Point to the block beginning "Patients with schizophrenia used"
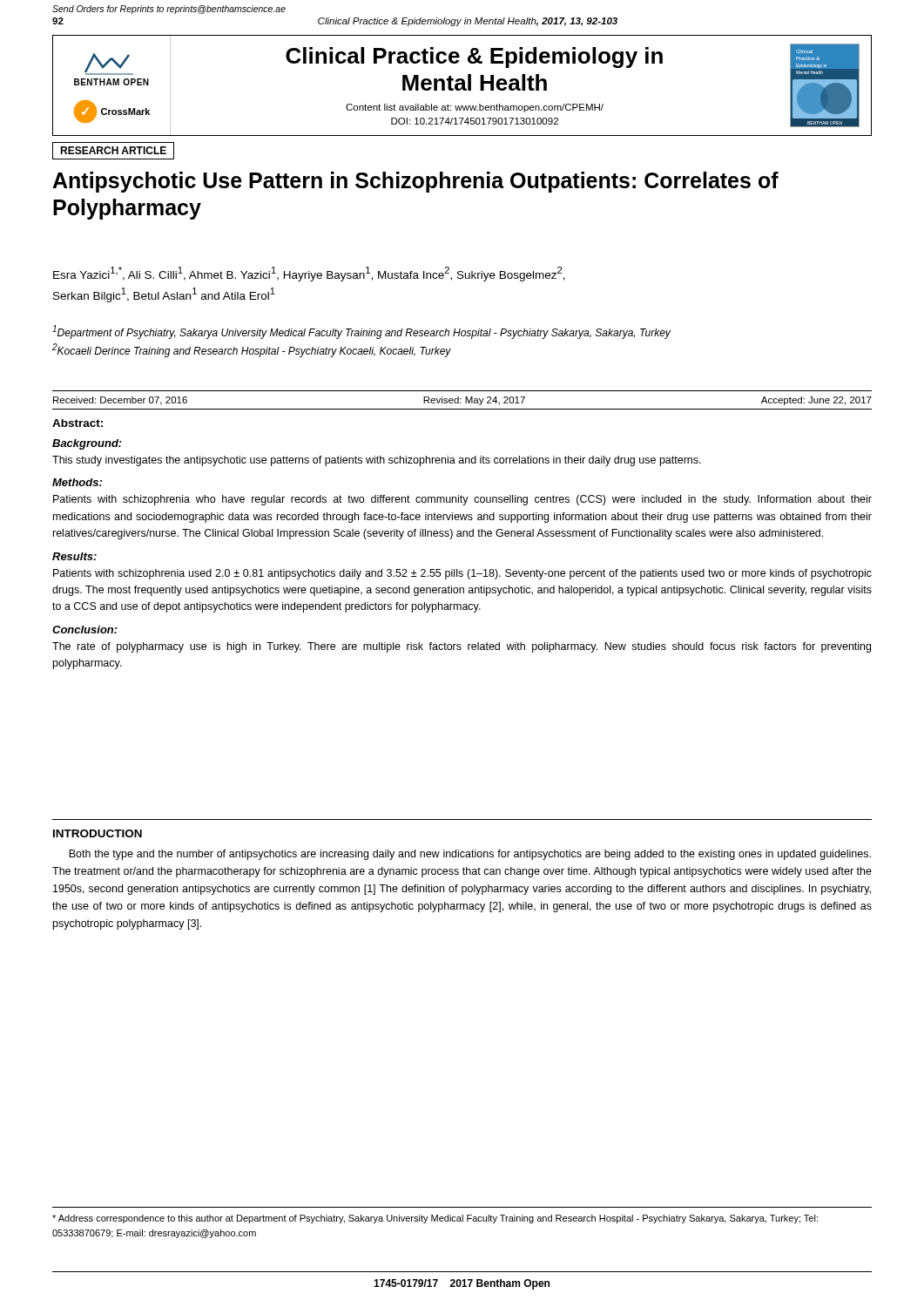 click(x=462, y=590)
